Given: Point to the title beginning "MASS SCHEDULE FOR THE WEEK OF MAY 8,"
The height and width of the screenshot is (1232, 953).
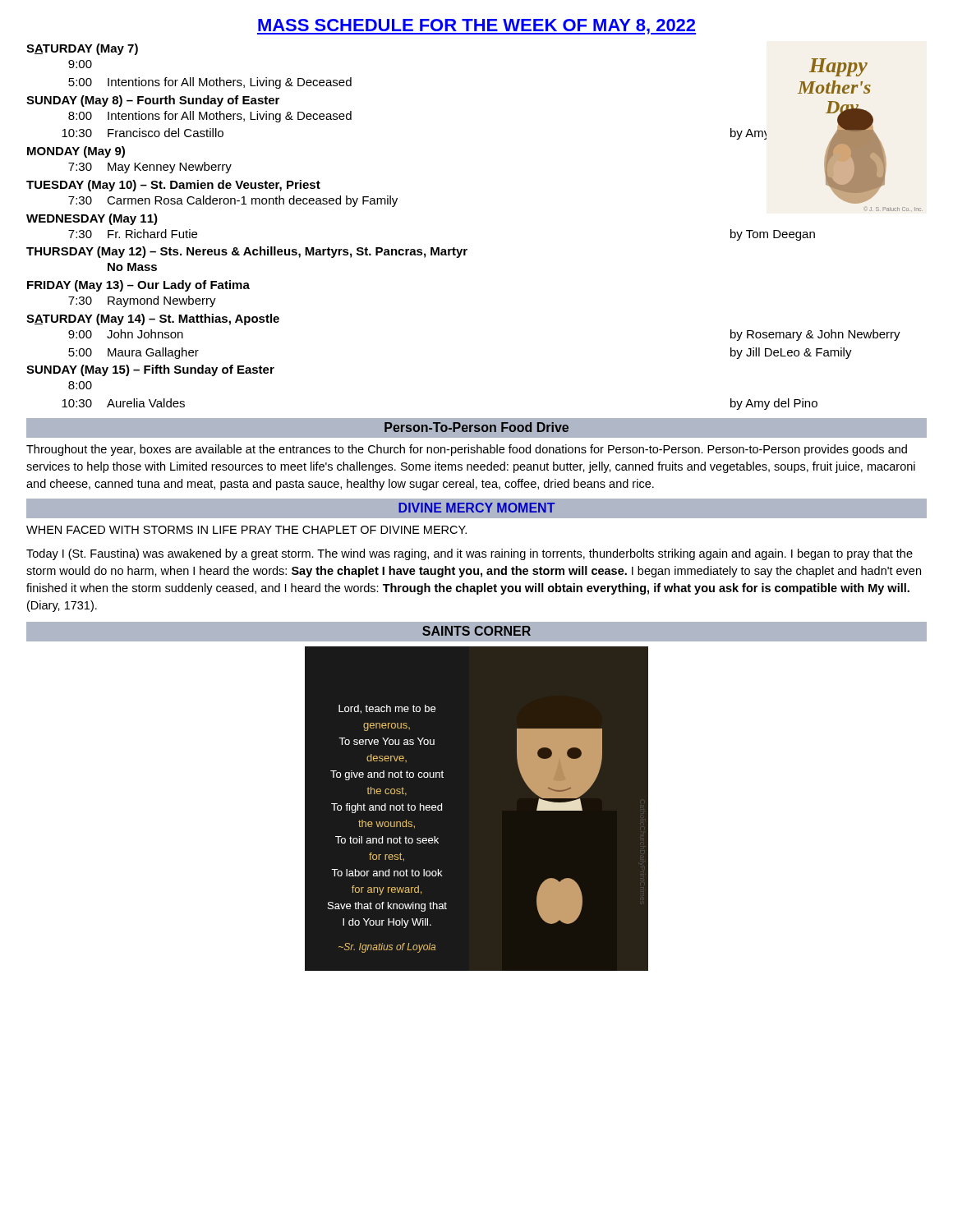Looking at the screenshot, I should coord(476,25).
